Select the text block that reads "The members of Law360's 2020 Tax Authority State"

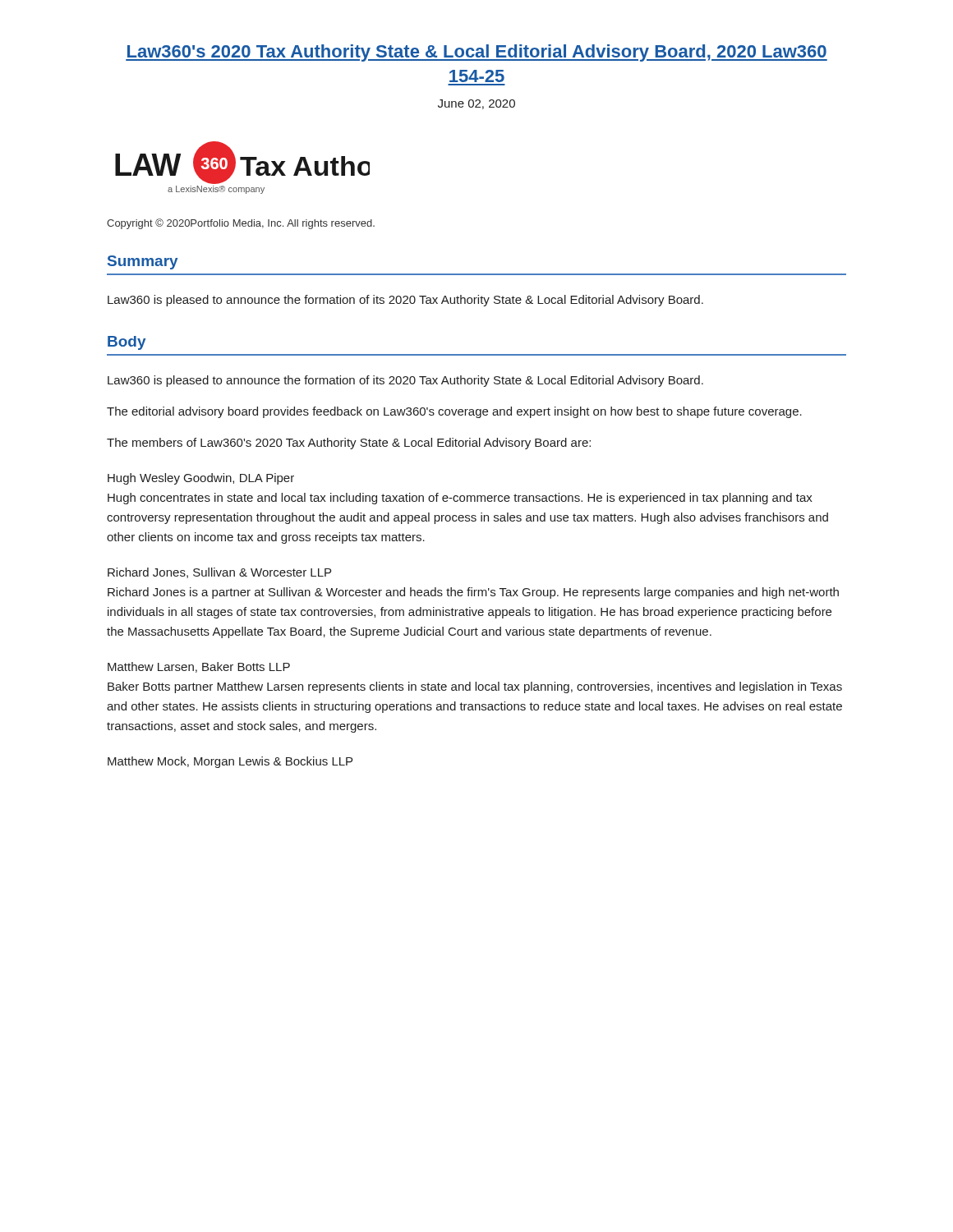pyautogui.click(x=349, y=443)
